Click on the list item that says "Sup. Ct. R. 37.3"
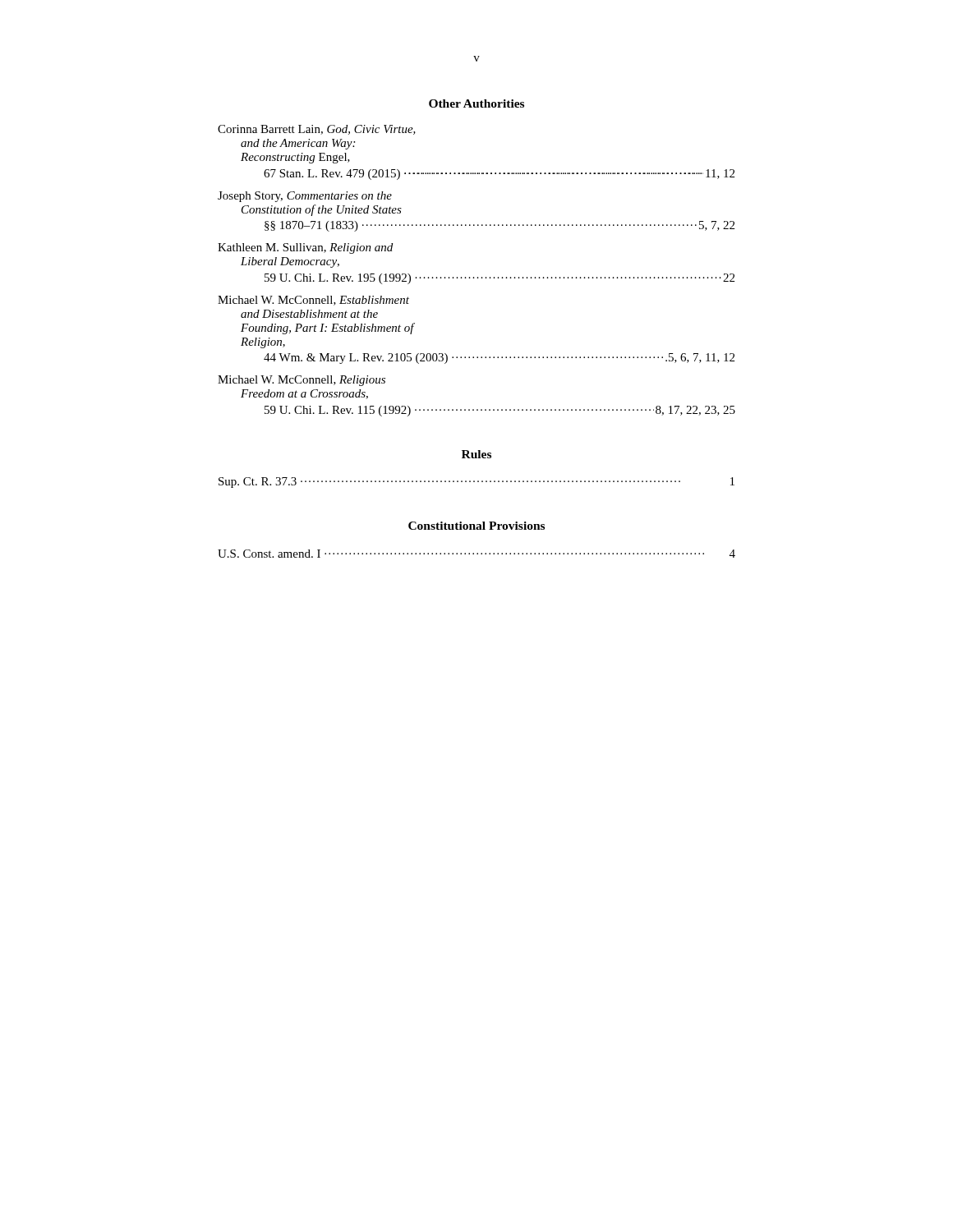Screen dimensions: 1232x953 (476, 481)
